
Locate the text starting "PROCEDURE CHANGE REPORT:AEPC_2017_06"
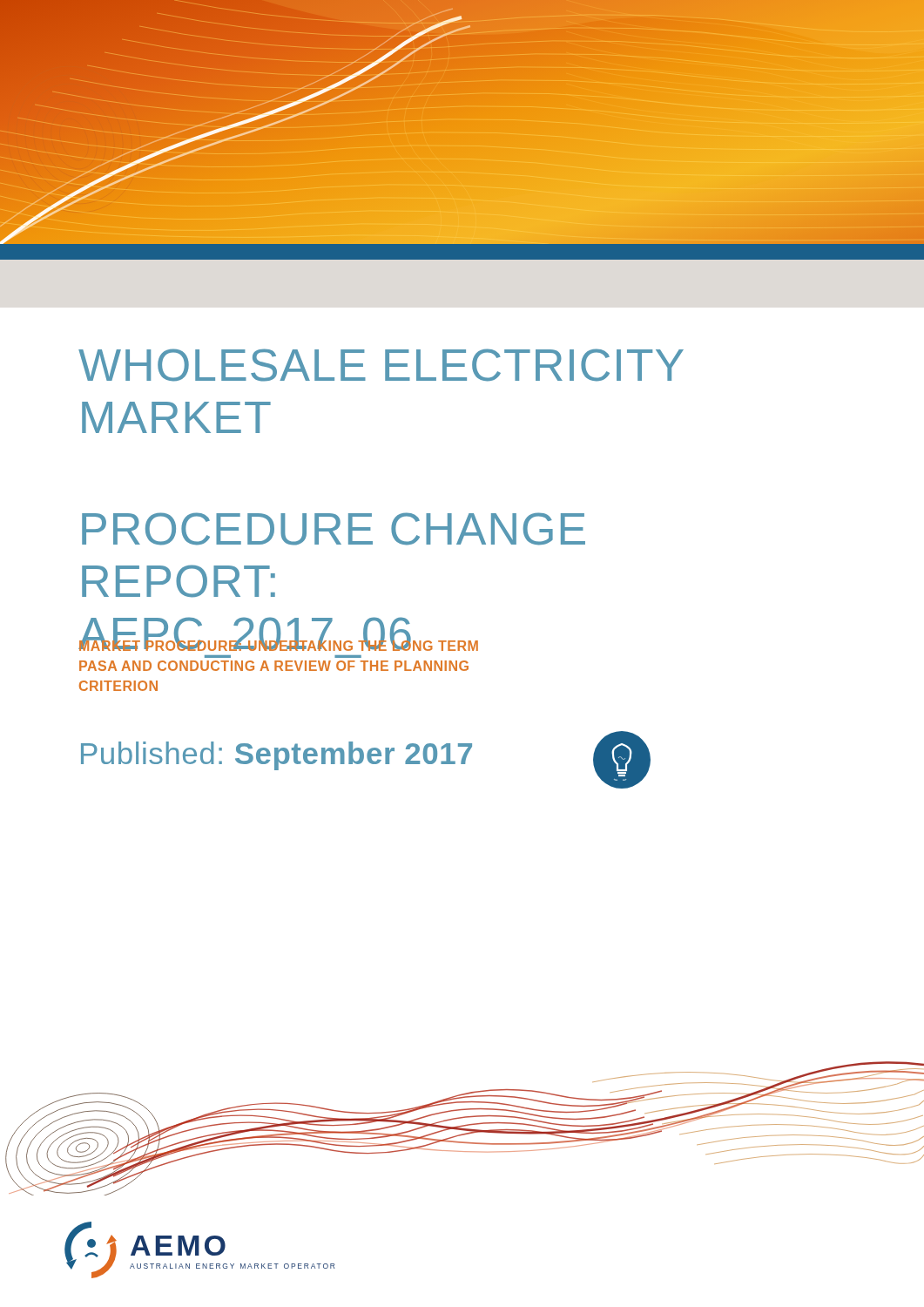click(334, 529)
